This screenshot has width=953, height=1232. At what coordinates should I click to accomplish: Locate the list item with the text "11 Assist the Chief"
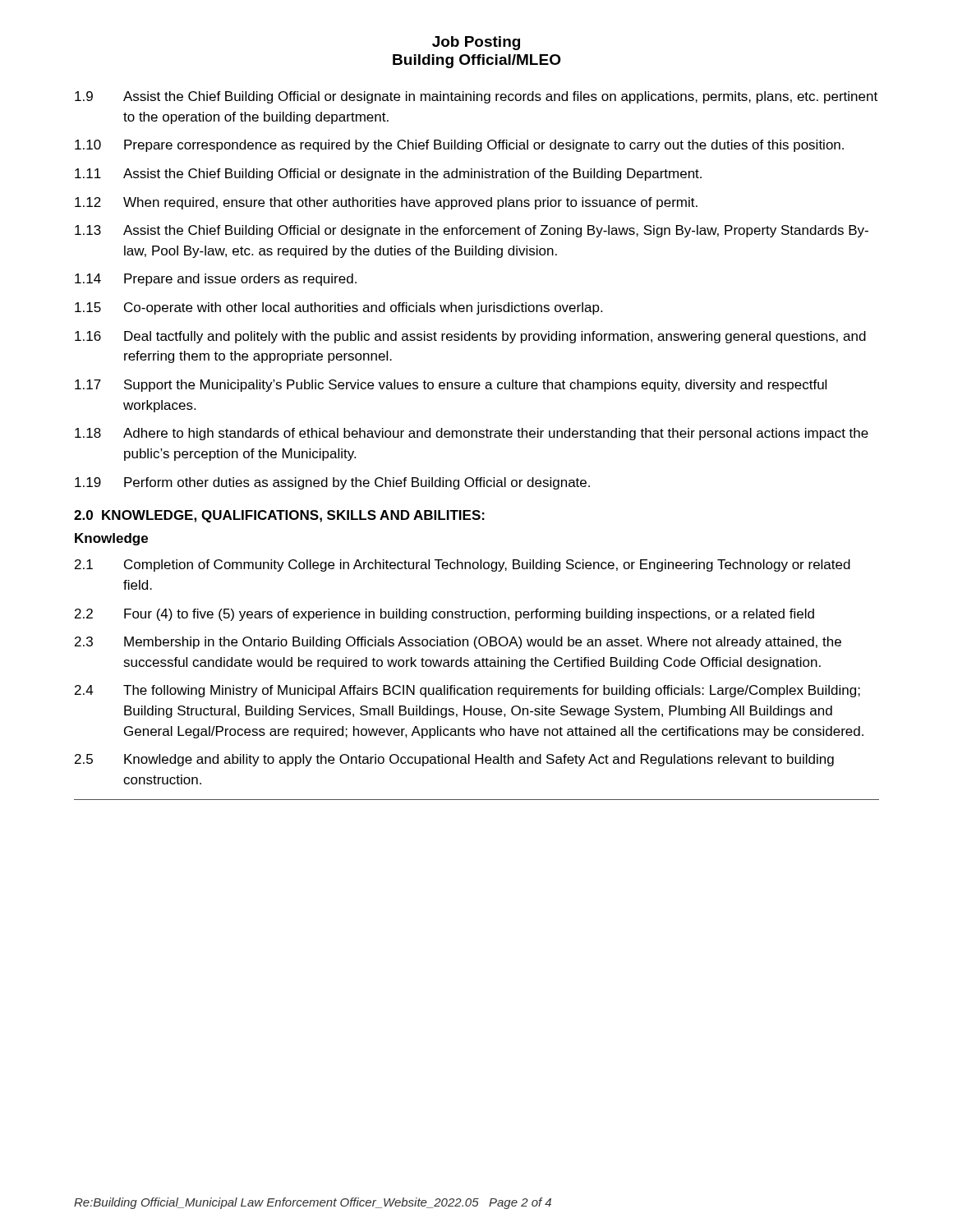(476, 174)
